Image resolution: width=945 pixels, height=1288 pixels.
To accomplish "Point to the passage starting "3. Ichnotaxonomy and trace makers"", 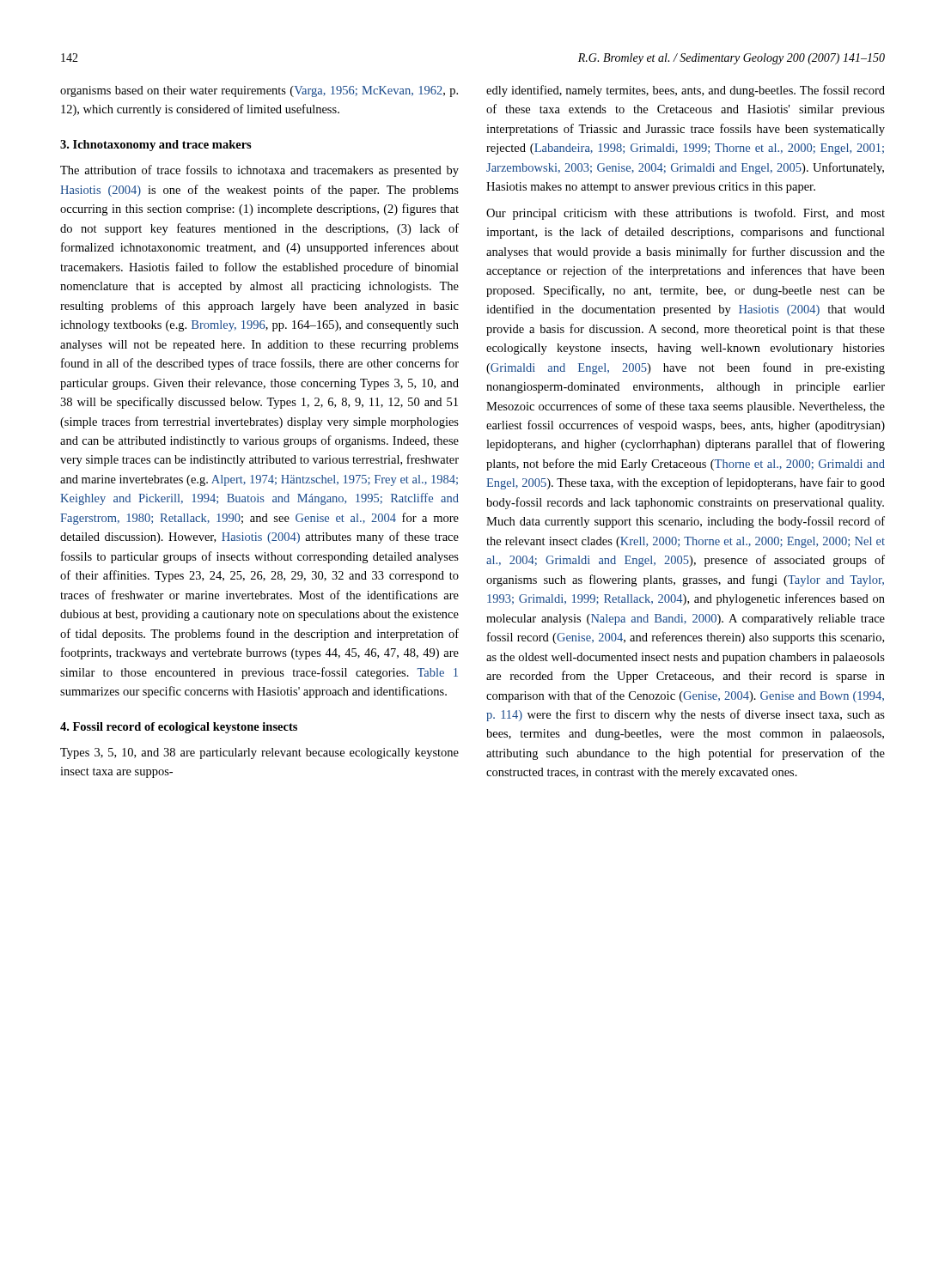I will (259, 144).
